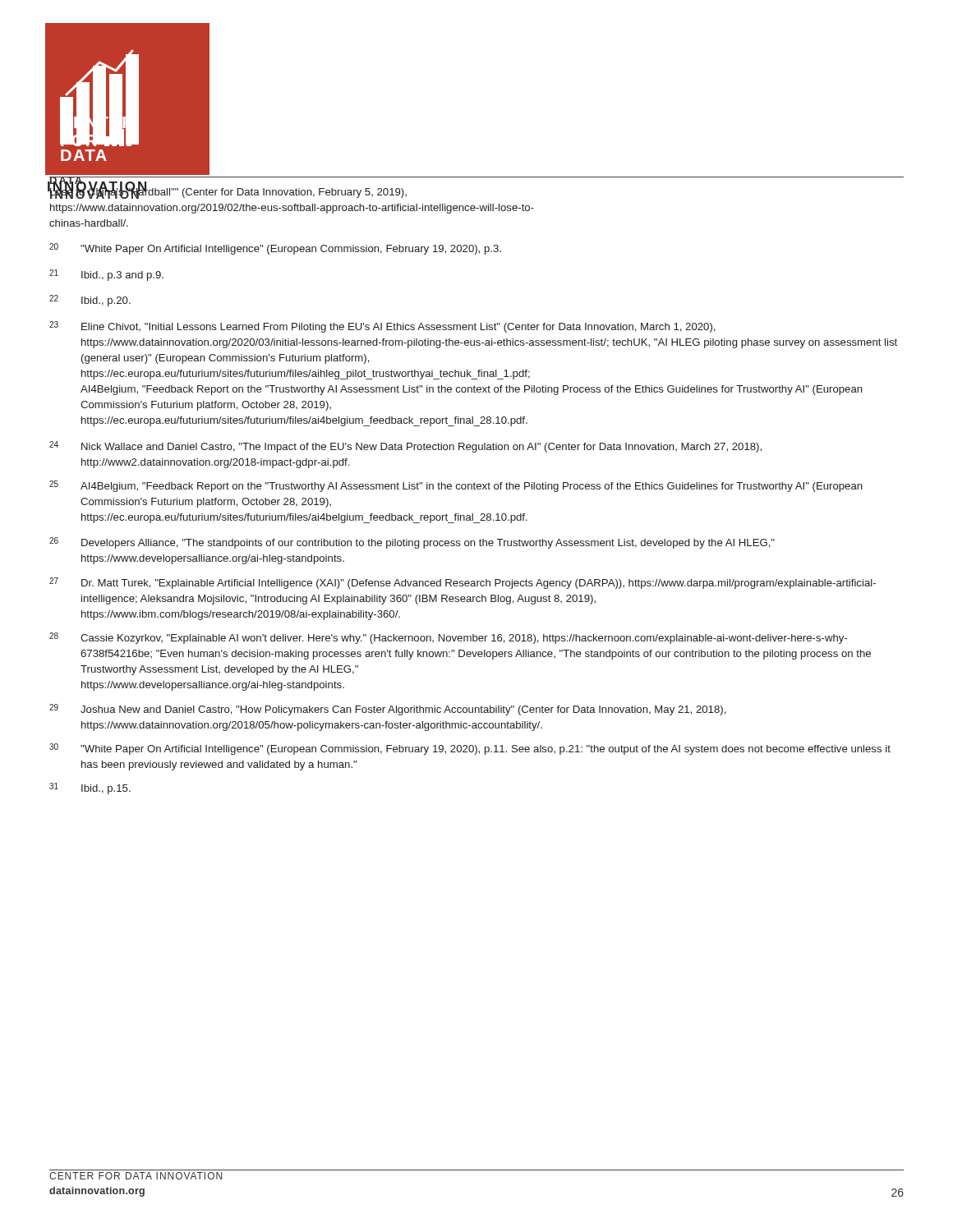Click on the region starting "20 "White Paper On Artificial Intelligence" (European"
Image resolution: width=953 pixels, height=1232 pixels.
coord(476,250)
